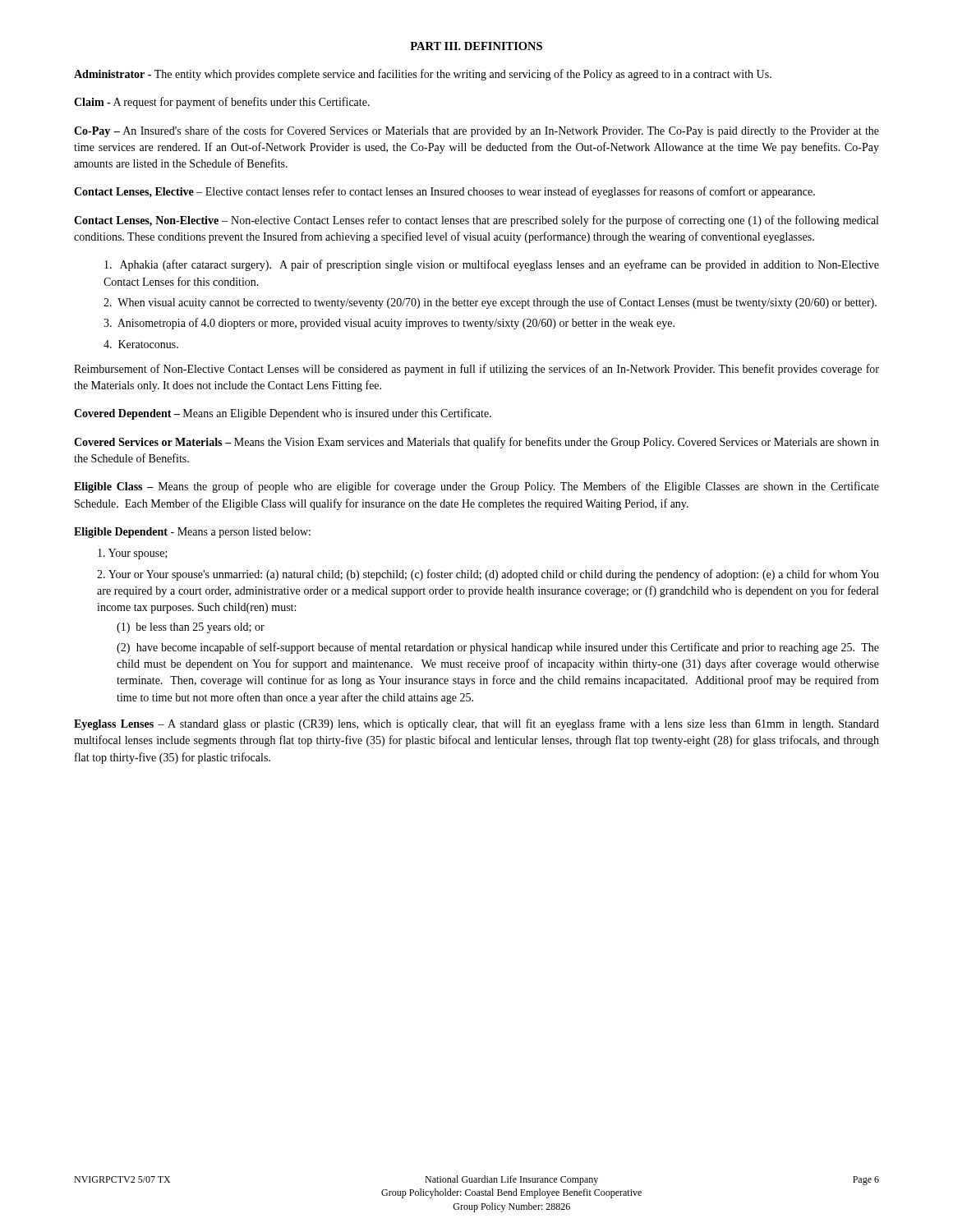Find the block on this page that starts "Co-Pay – An Insured's"

point(476,147)
